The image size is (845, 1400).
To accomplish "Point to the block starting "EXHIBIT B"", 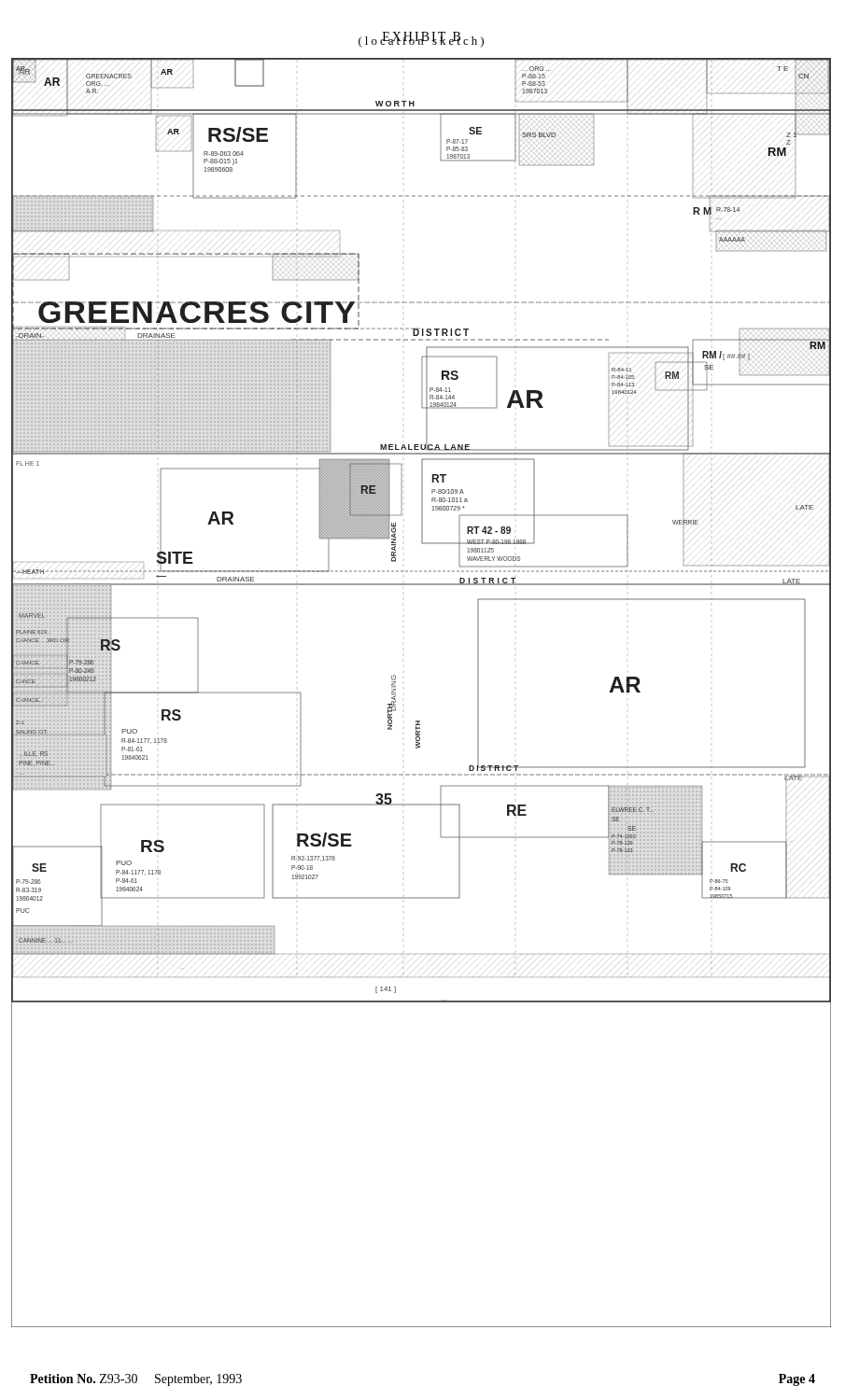I will tap(422, 37).
